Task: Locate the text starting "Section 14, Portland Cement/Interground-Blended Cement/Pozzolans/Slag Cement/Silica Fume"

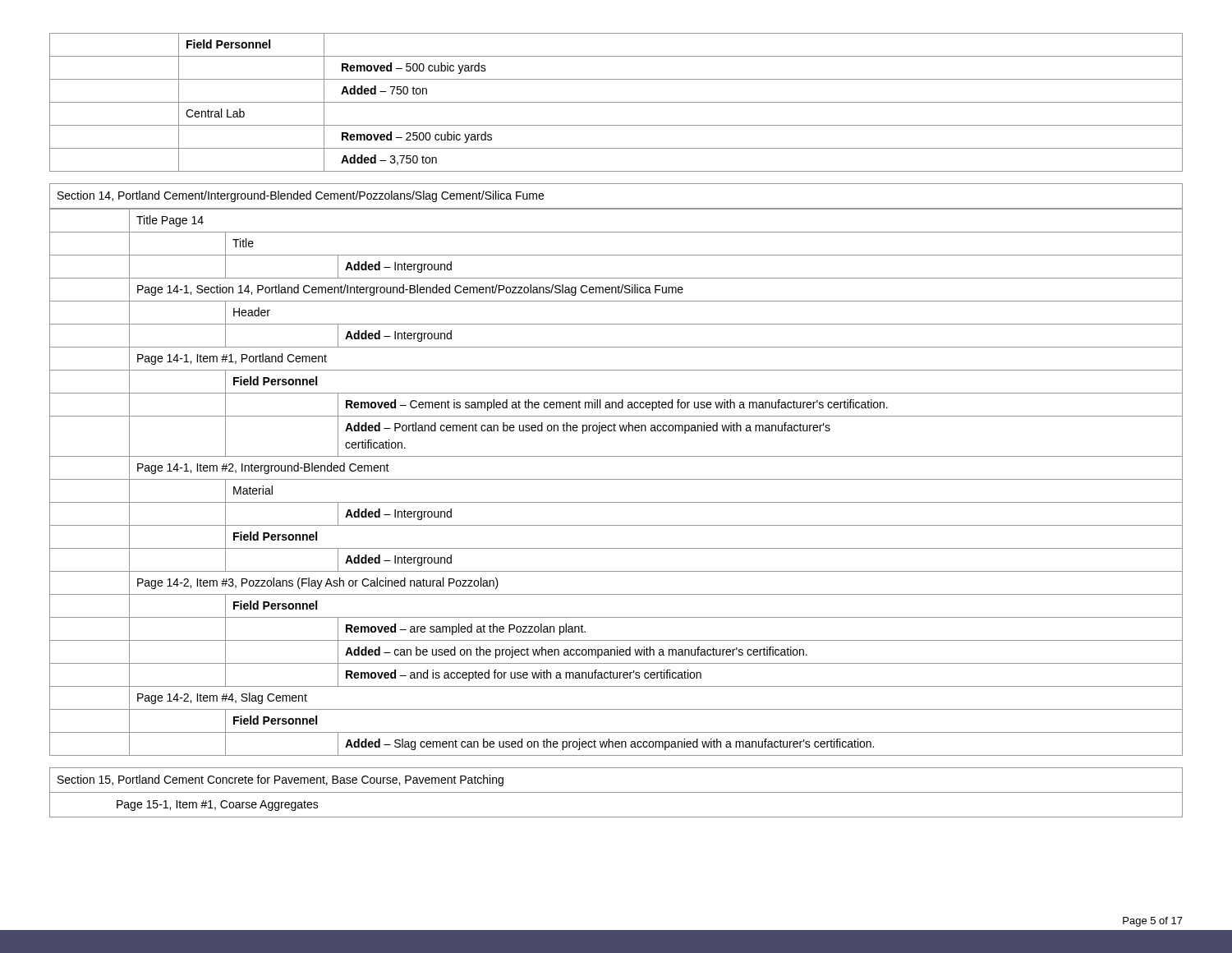Action: pyautogui.click(x=616, y=196)
